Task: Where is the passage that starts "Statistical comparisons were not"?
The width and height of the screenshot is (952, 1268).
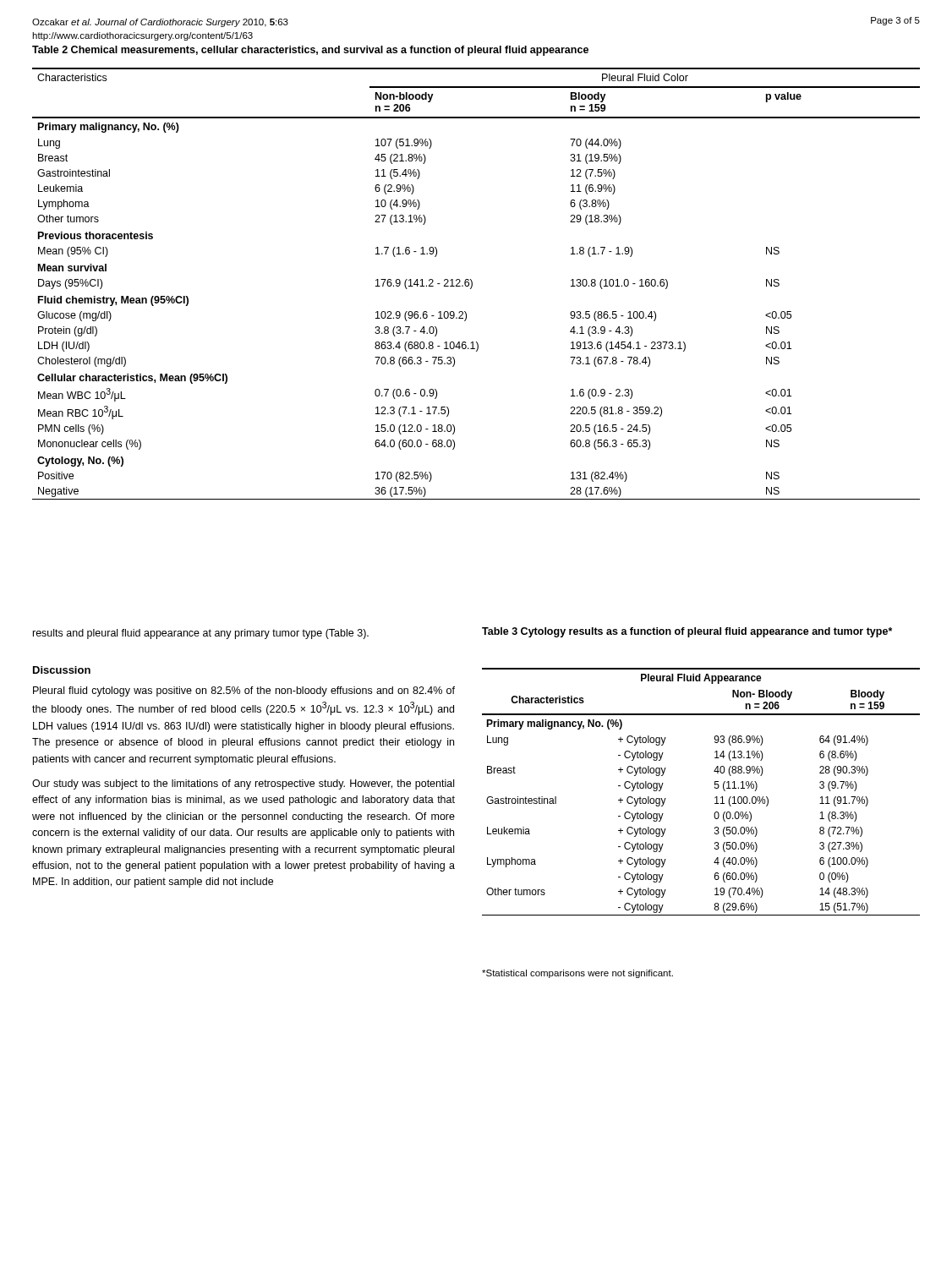Action: point(578,973)
